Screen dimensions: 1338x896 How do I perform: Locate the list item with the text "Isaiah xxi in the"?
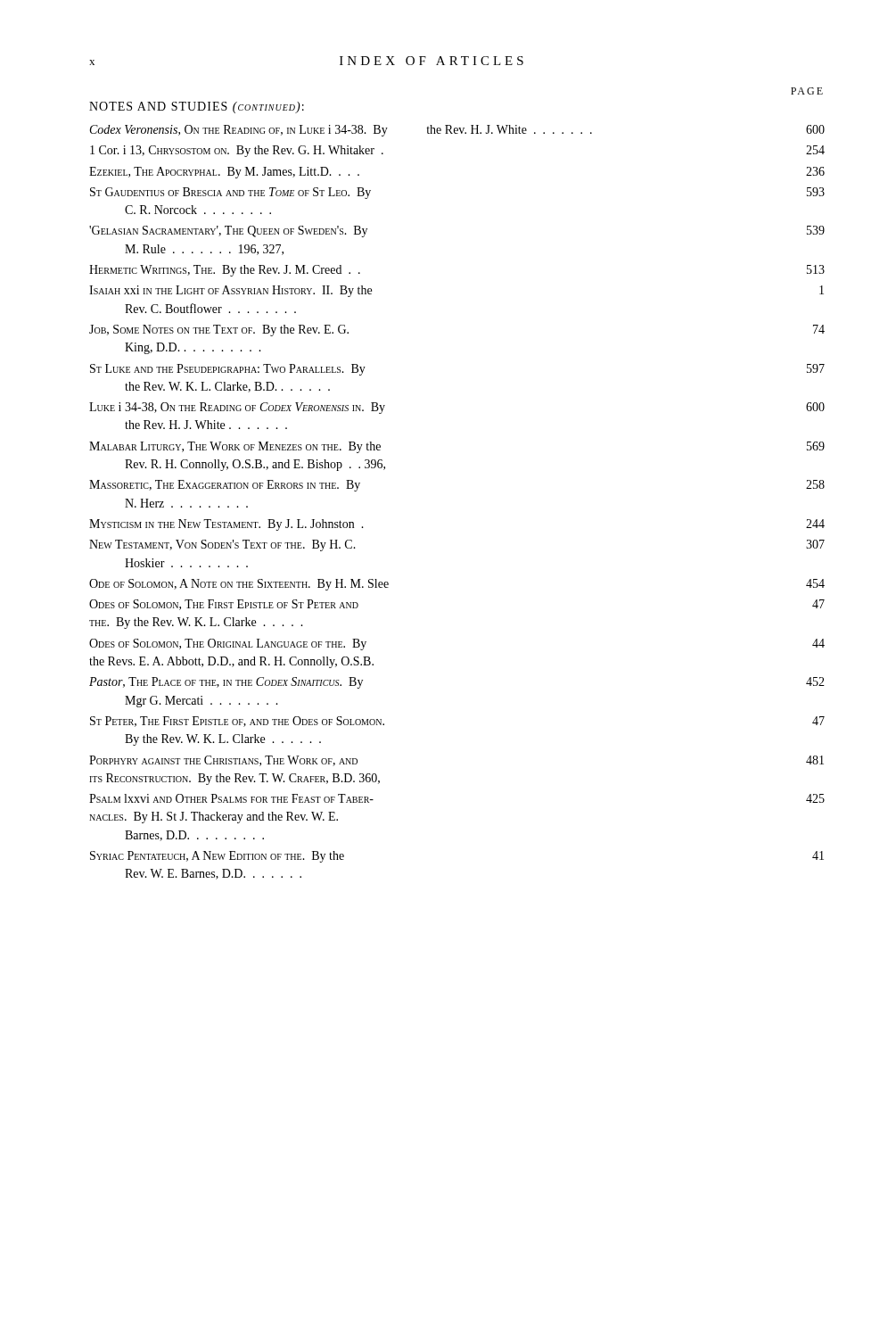click(233, 291)
